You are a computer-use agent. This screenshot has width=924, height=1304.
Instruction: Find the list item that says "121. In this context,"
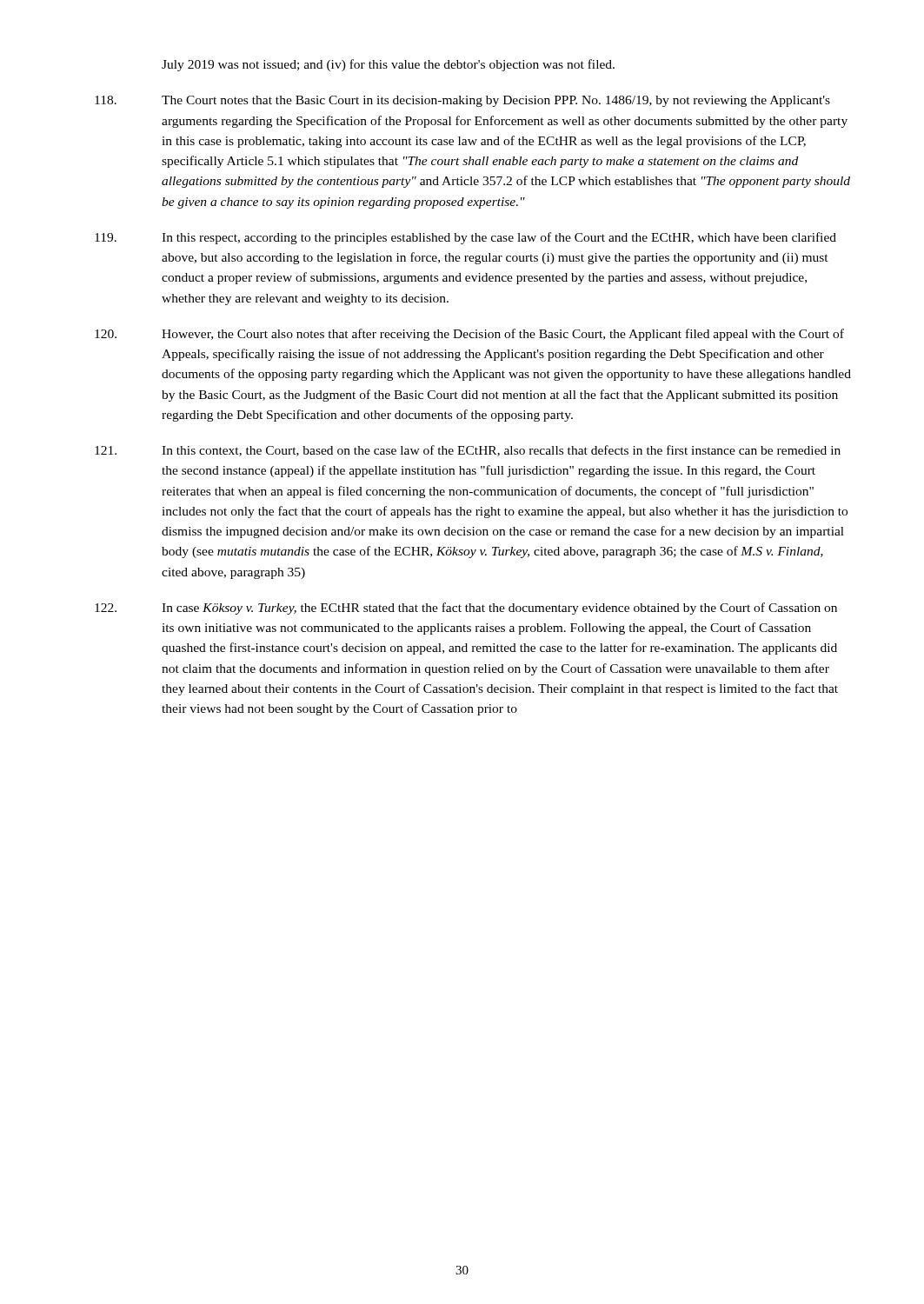pyautogui.click(x=473, y=511)
